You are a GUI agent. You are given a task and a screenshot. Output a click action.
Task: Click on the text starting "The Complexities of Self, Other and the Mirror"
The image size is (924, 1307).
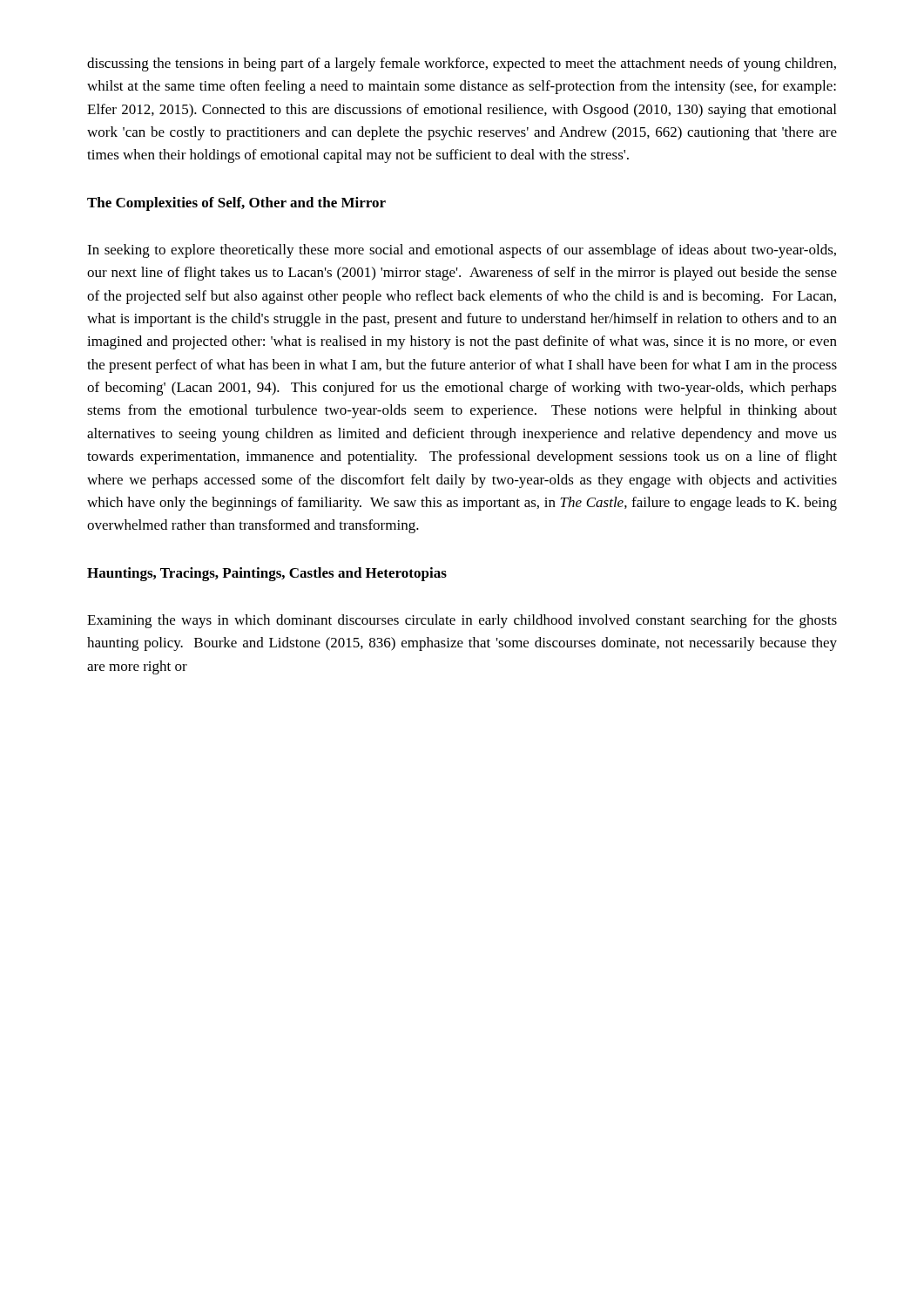(x=236, y=202)
